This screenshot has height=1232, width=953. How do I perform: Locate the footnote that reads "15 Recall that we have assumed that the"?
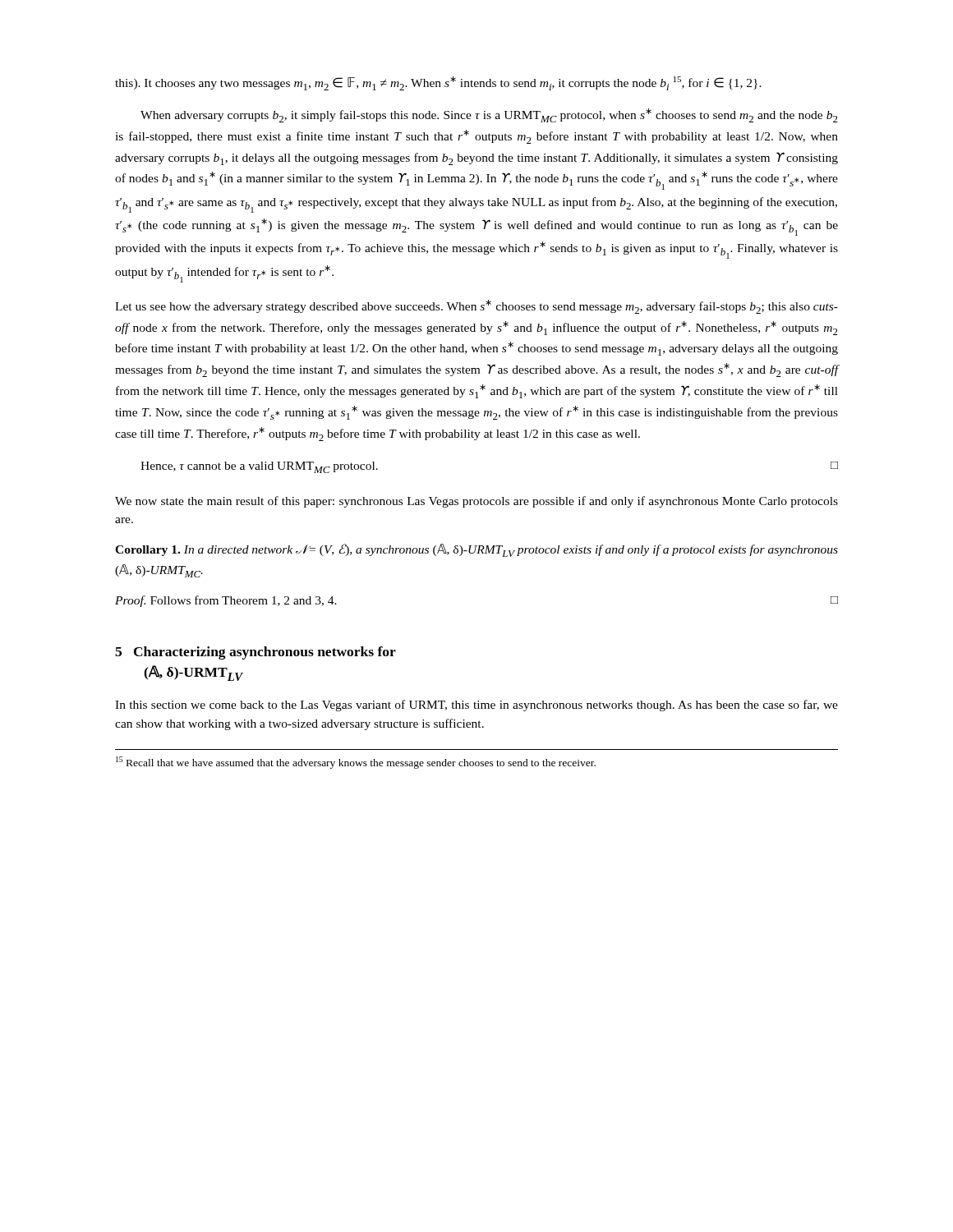point(476,760)
